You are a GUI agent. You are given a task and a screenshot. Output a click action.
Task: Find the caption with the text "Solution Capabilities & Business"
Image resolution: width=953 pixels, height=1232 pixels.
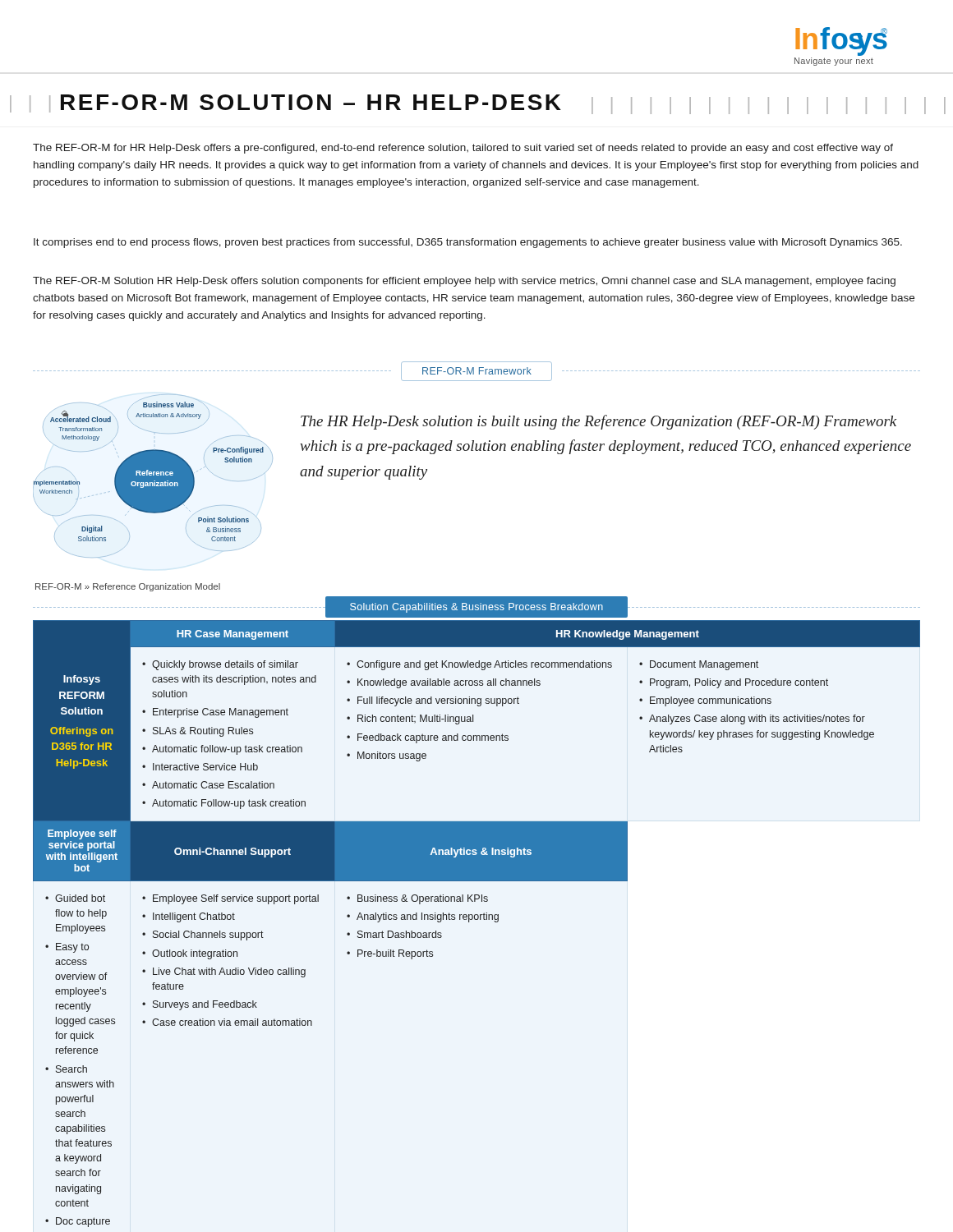tap(476, 607)
